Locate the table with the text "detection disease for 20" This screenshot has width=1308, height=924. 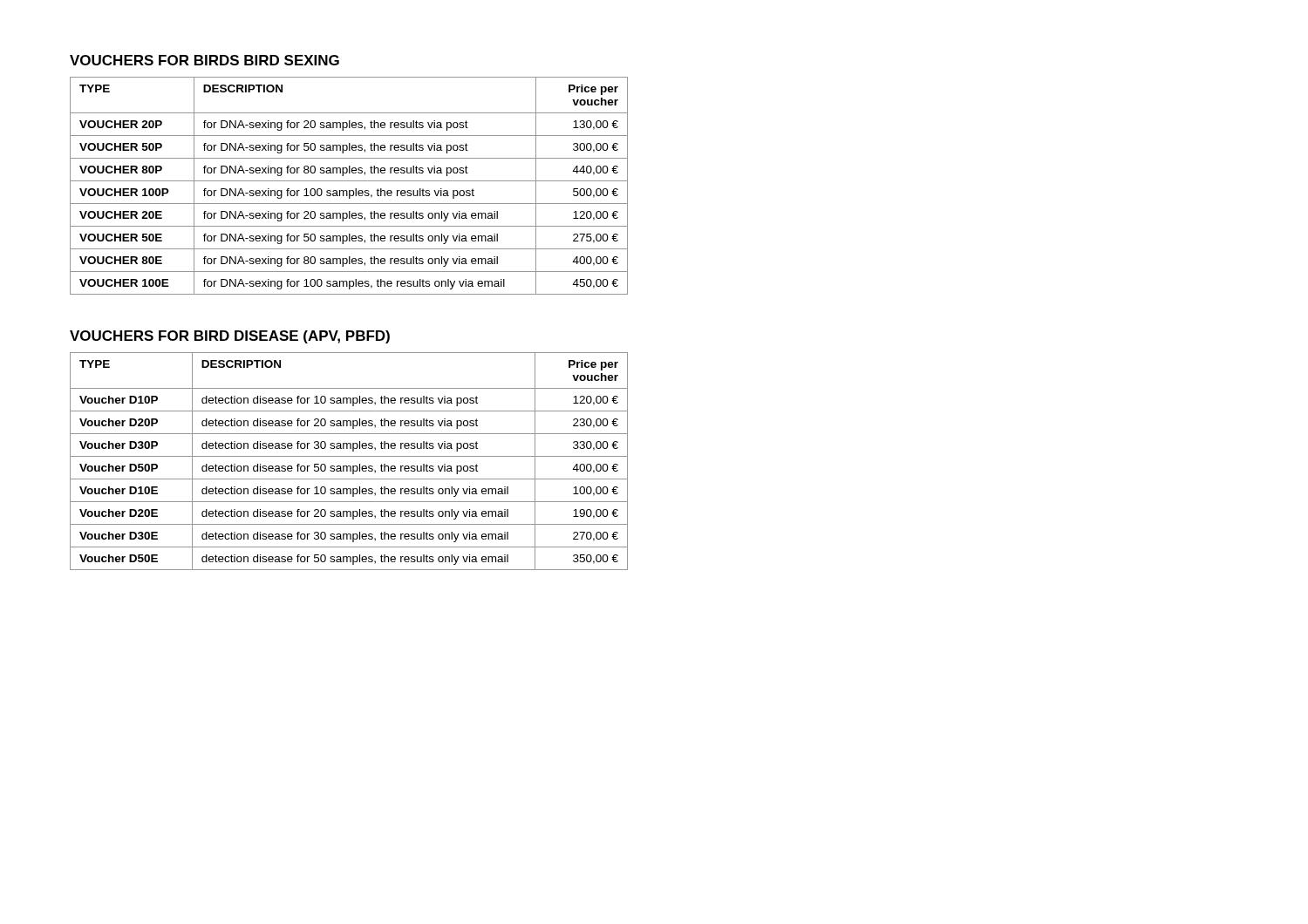click(654, 461)
